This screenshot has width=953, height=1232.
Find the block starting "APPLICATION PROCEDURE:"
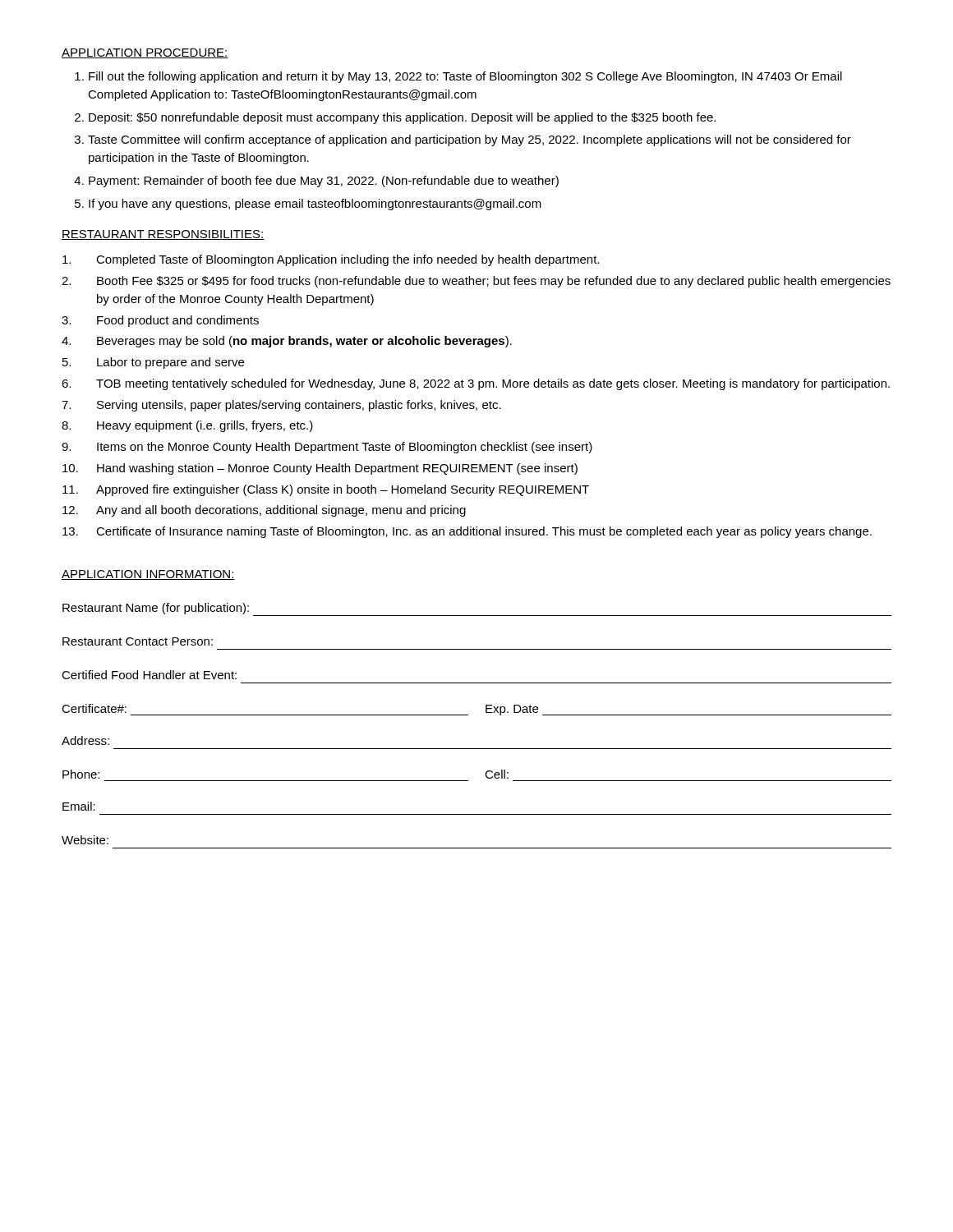click(x=145, y=52)
